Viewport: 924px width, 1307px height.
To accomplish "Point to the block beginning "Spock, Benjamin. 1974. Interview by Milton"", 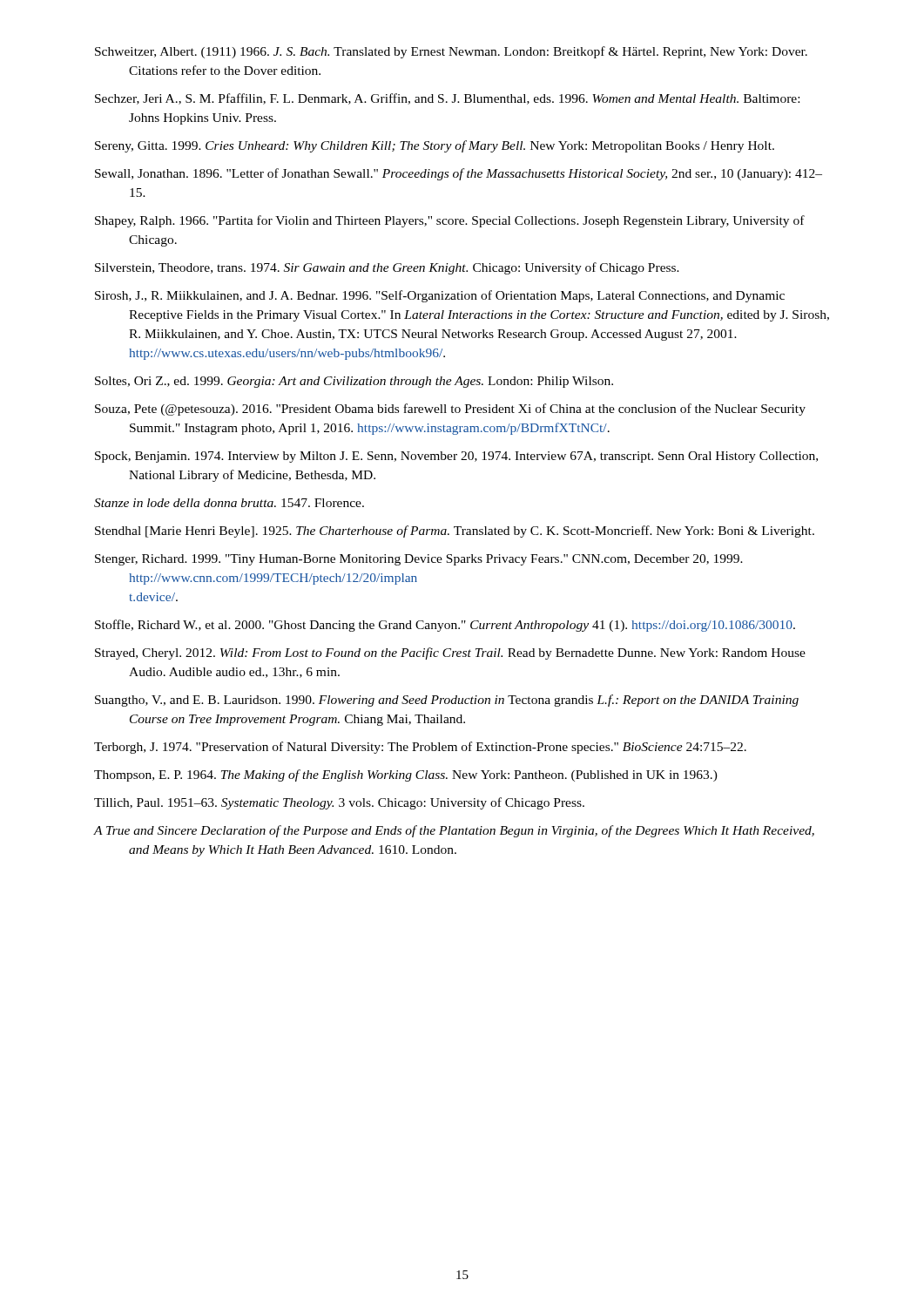I will 456,465.
